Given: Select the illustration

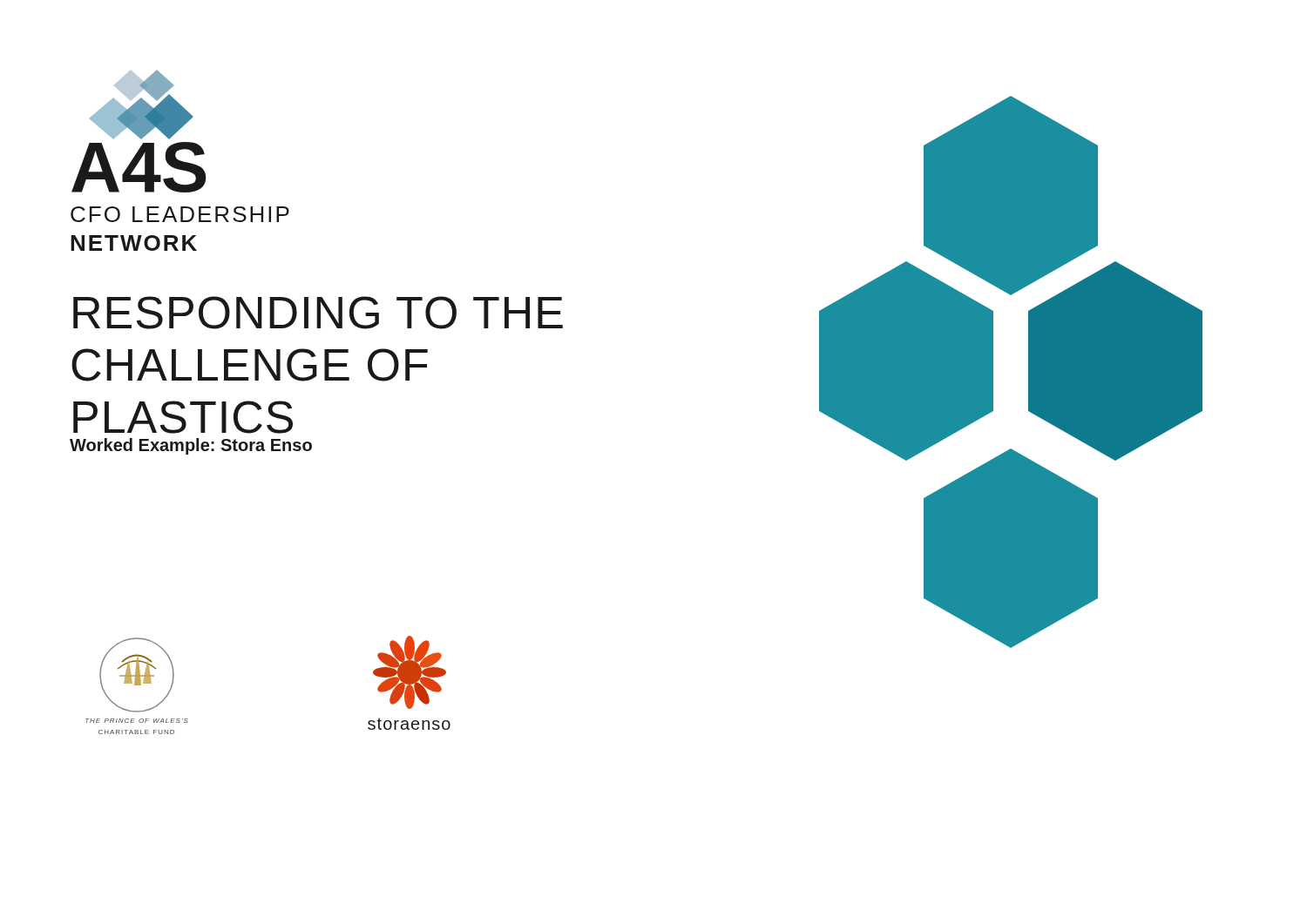Looking at the screenshot, I should point(1011,462).
